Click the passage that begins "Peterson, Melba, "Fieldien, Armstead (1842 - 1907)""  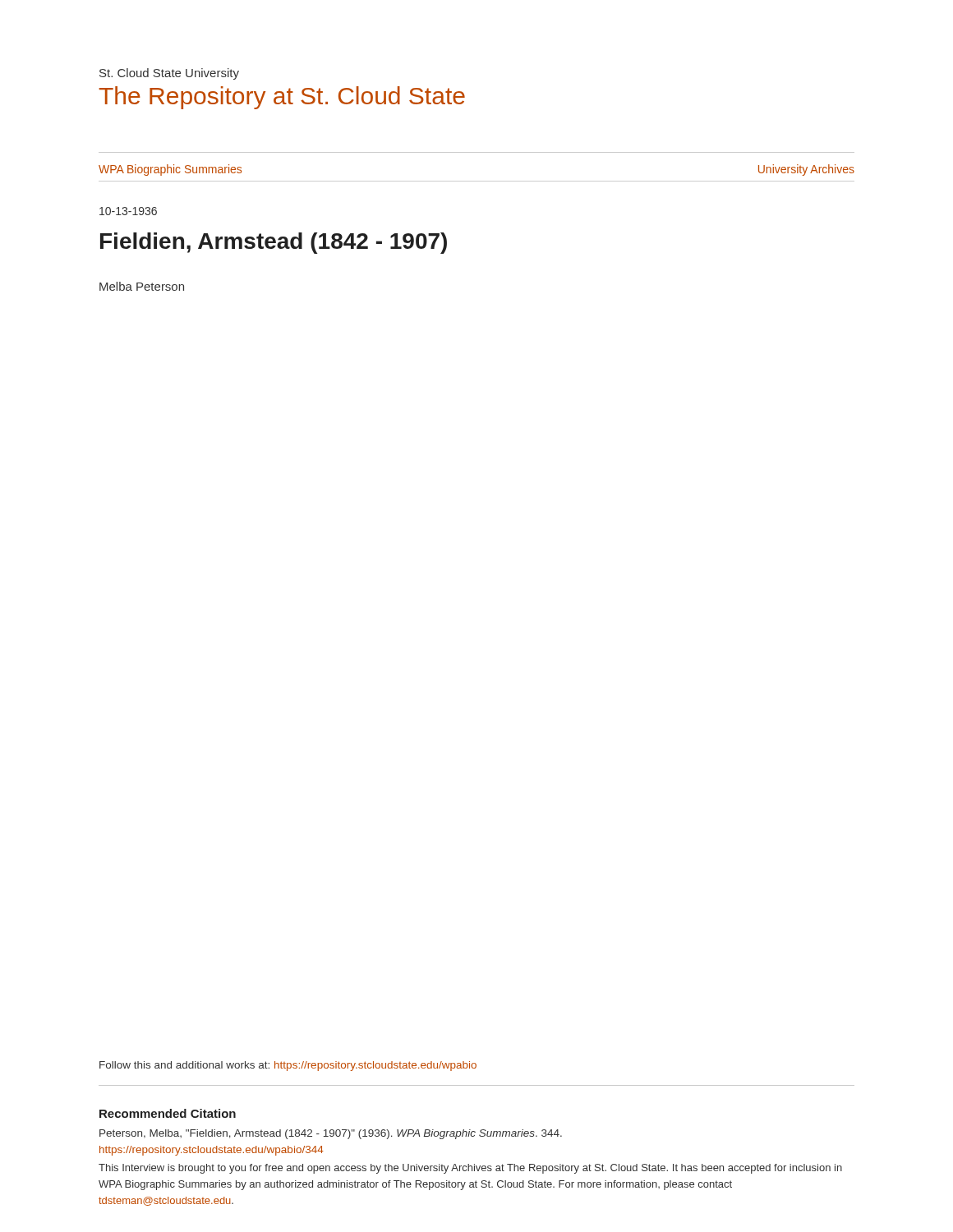(476, 1141)
